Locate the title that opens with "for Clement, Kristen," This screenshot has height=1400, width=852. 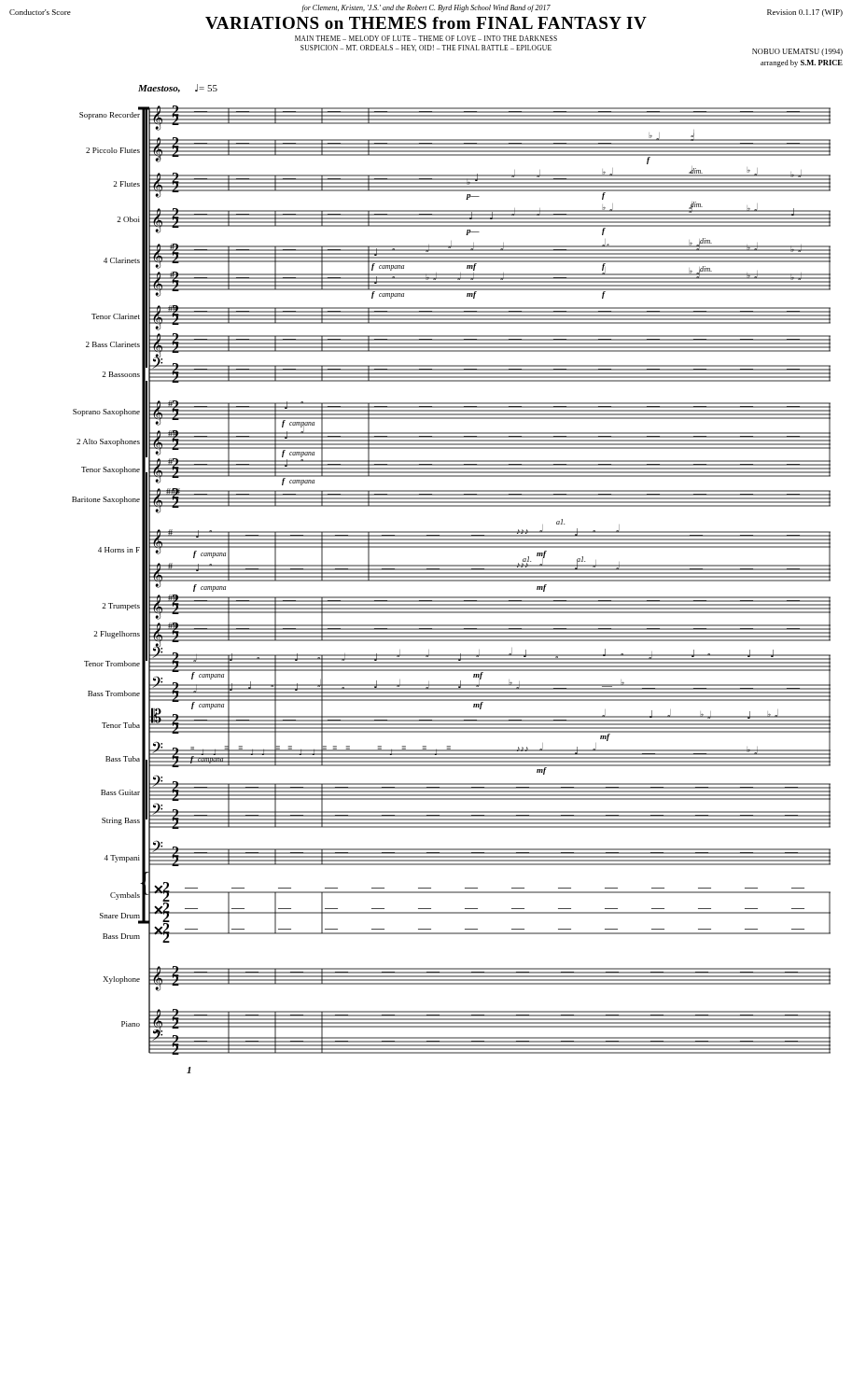coord(426,28)
